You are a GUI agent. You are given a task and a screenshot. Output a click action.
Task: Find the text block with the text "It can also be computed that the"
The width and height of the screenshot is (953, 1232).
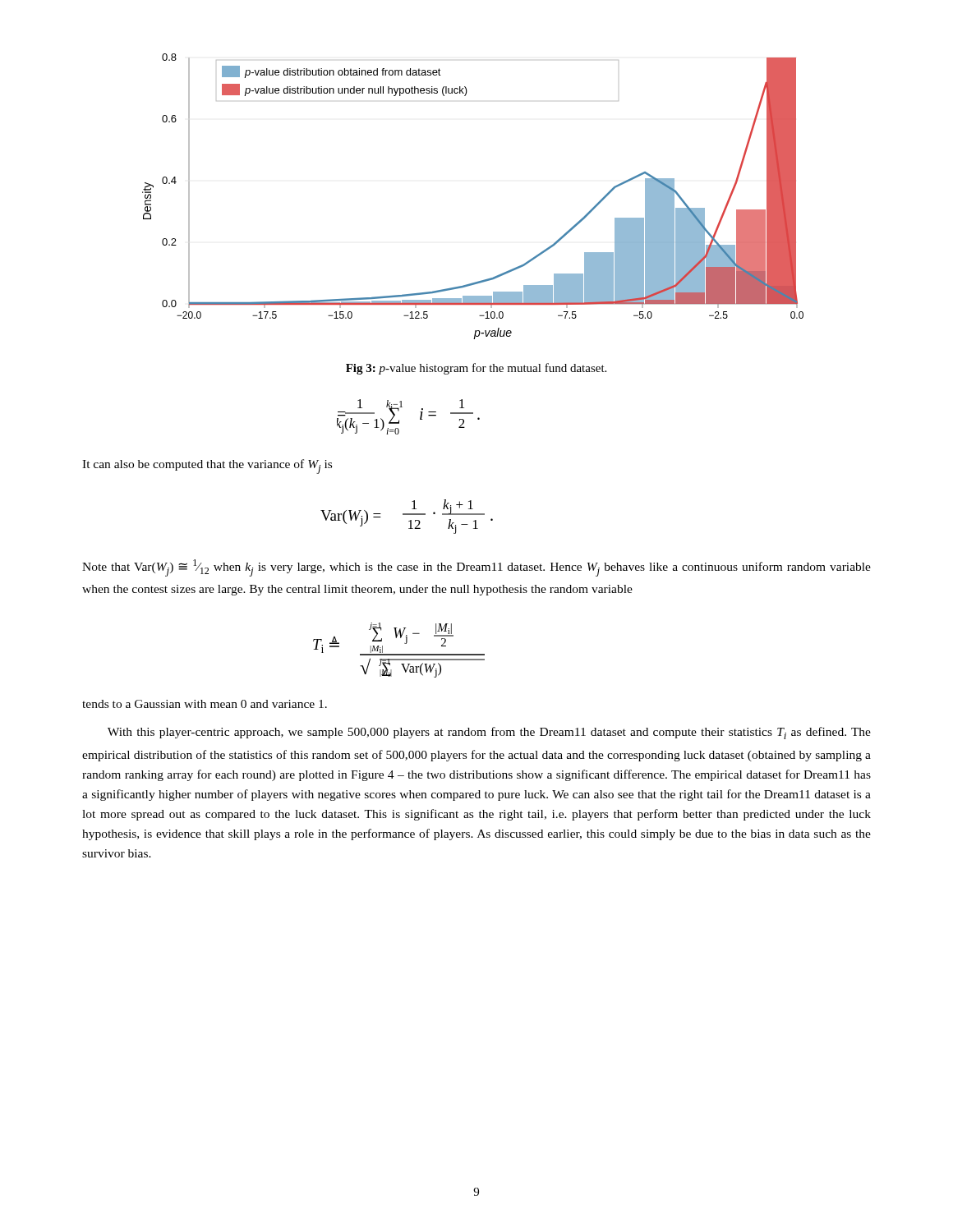tap(207, 465)
